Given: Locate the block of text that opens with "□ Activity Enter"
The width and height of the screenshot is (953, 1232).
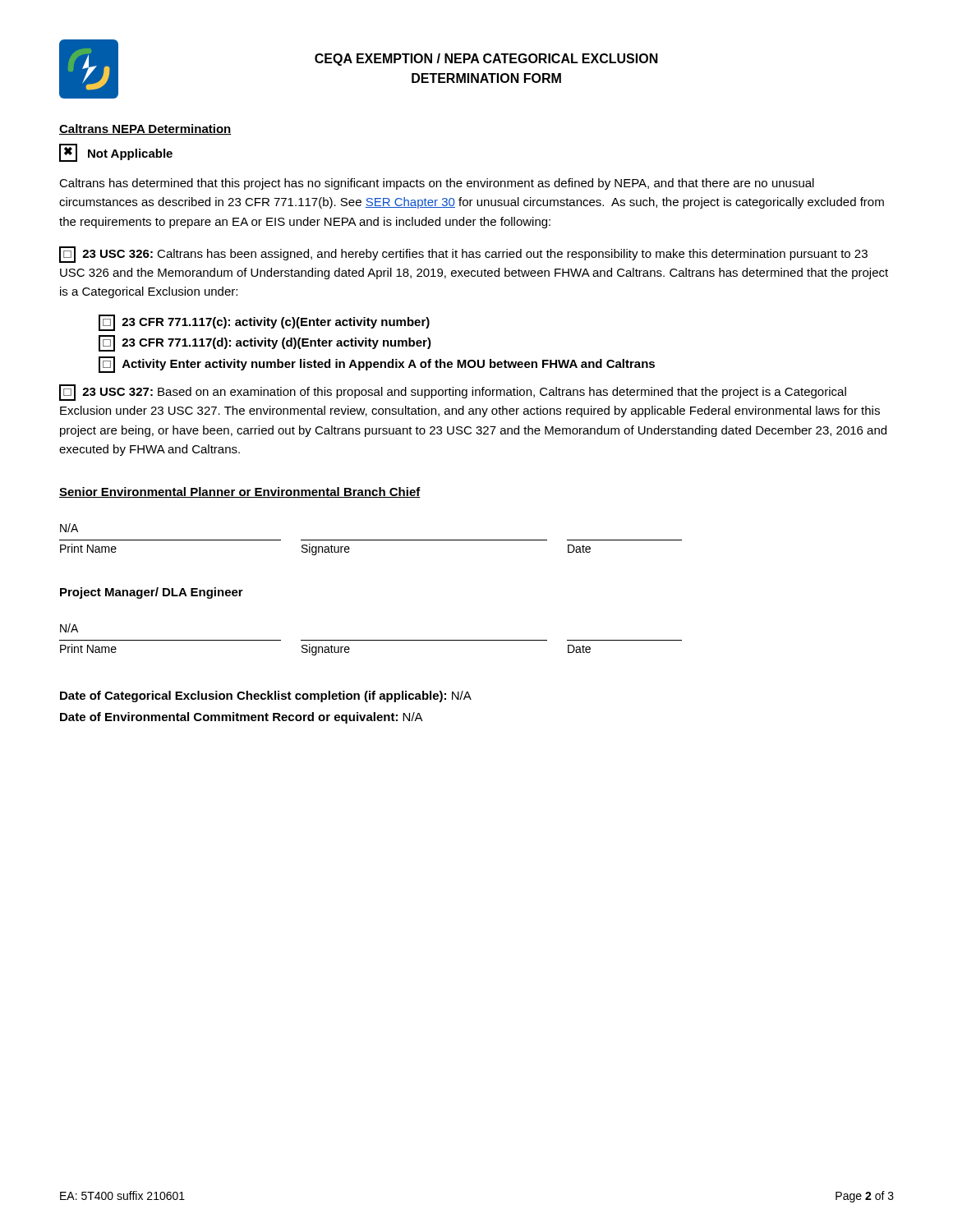Looking at the screenshot, I should click(377, 364).
